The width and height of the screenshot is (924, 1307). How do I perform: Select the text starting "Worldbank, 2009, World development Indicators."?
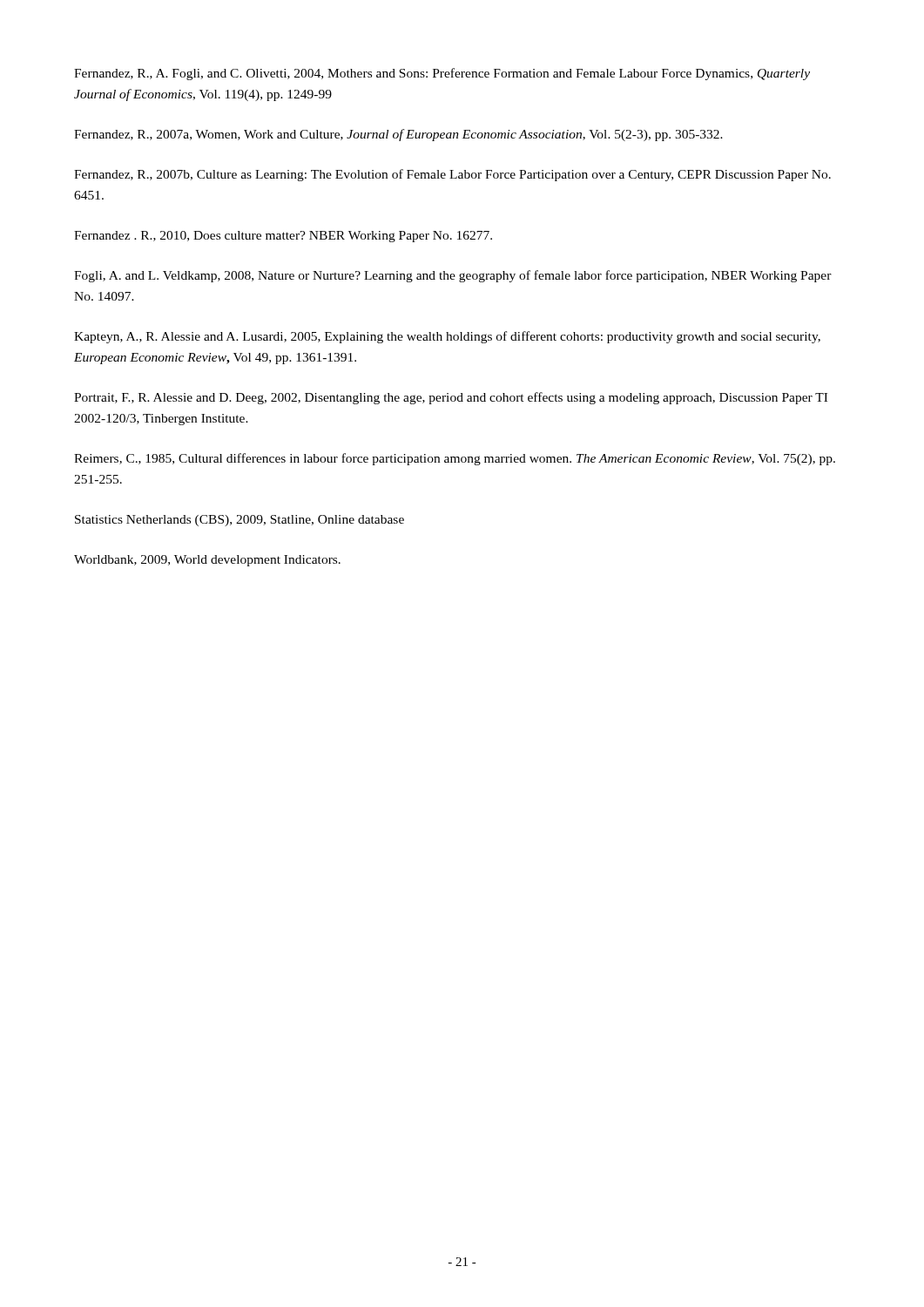coord(208,559)
